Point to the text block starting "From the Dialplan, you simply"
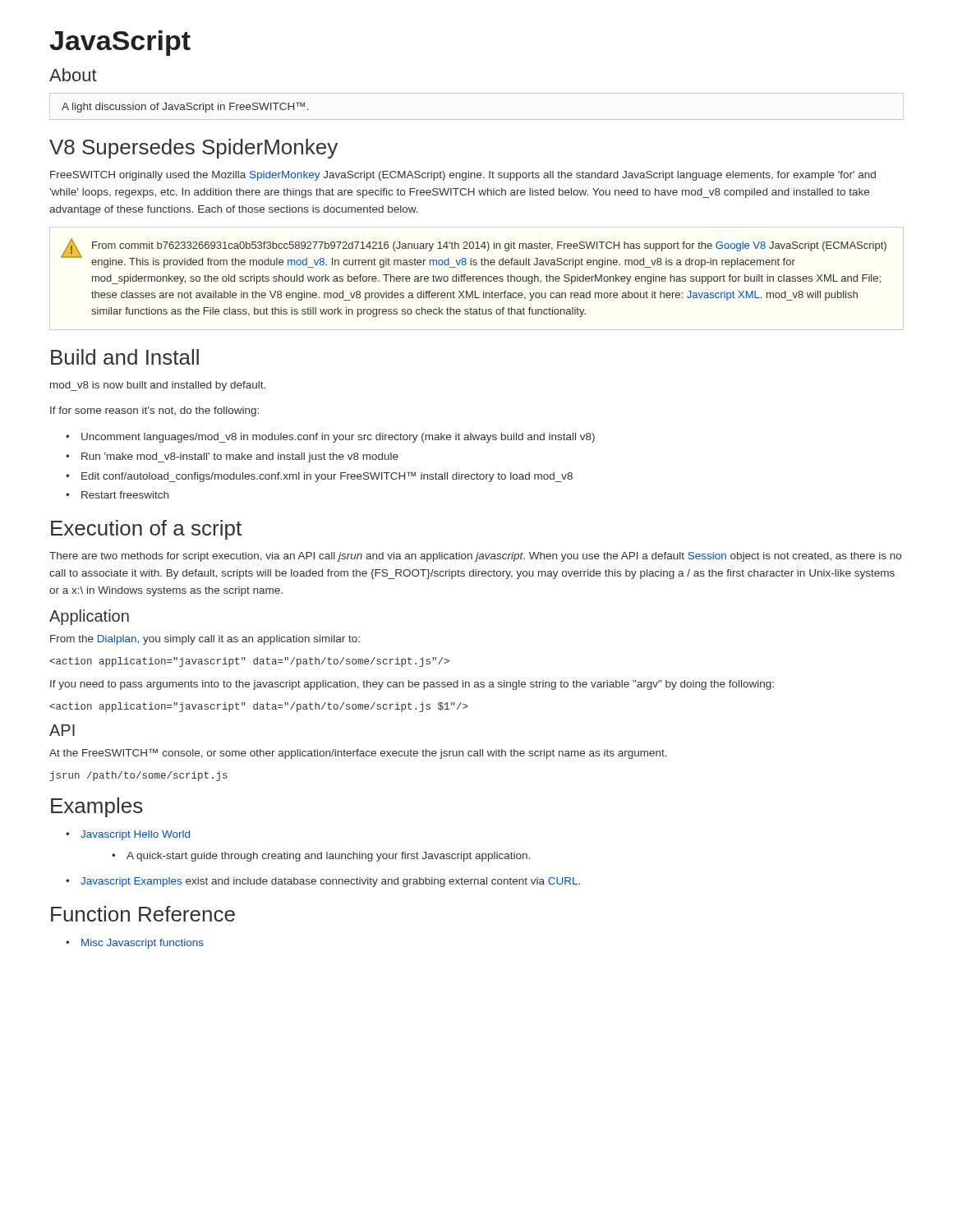This screenshot has height=1232, width=953. point(205,639)
